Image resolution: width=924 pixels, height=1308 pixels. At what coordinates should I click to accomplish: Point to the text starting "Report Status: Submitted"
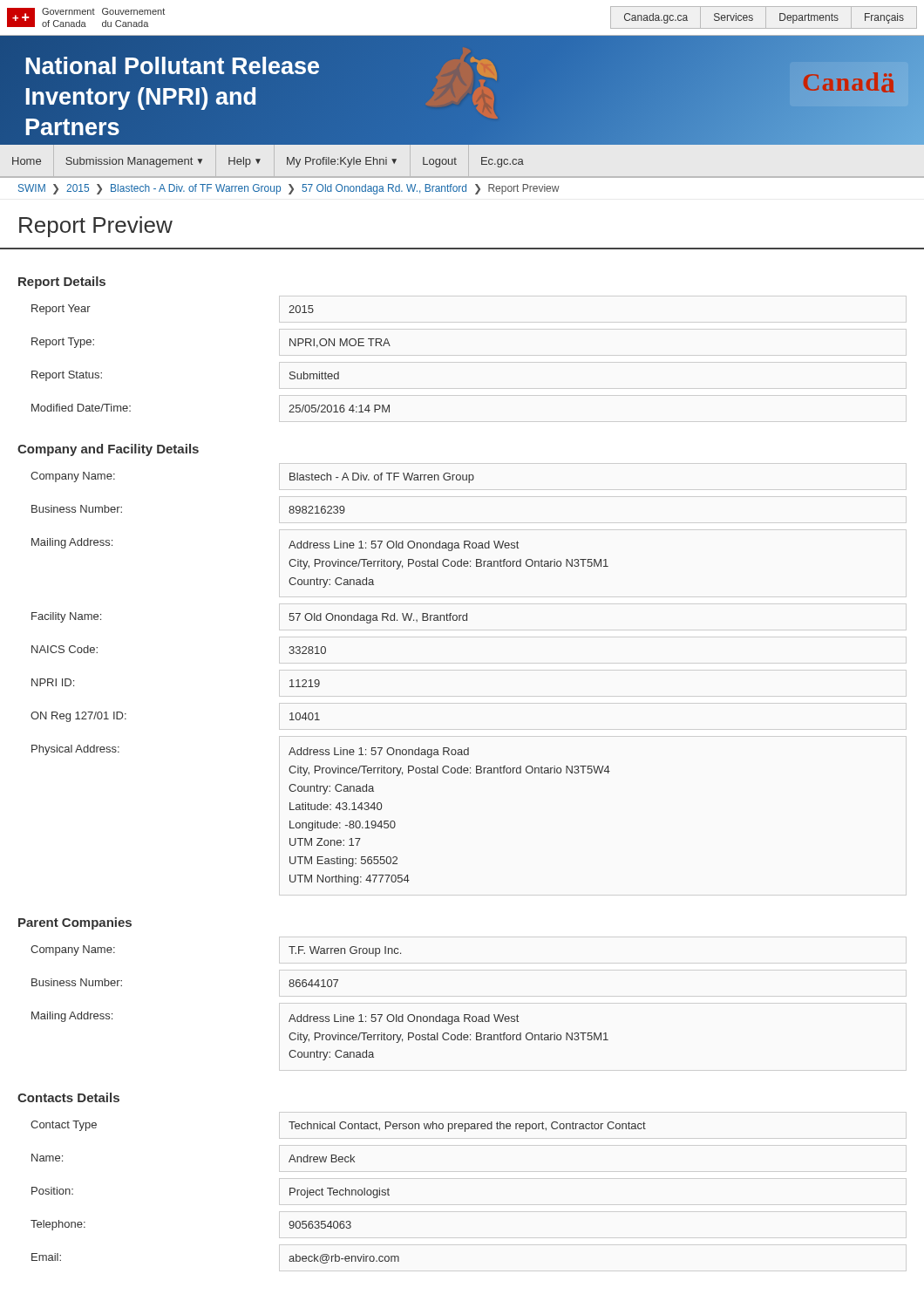click(x=62, y=375)
